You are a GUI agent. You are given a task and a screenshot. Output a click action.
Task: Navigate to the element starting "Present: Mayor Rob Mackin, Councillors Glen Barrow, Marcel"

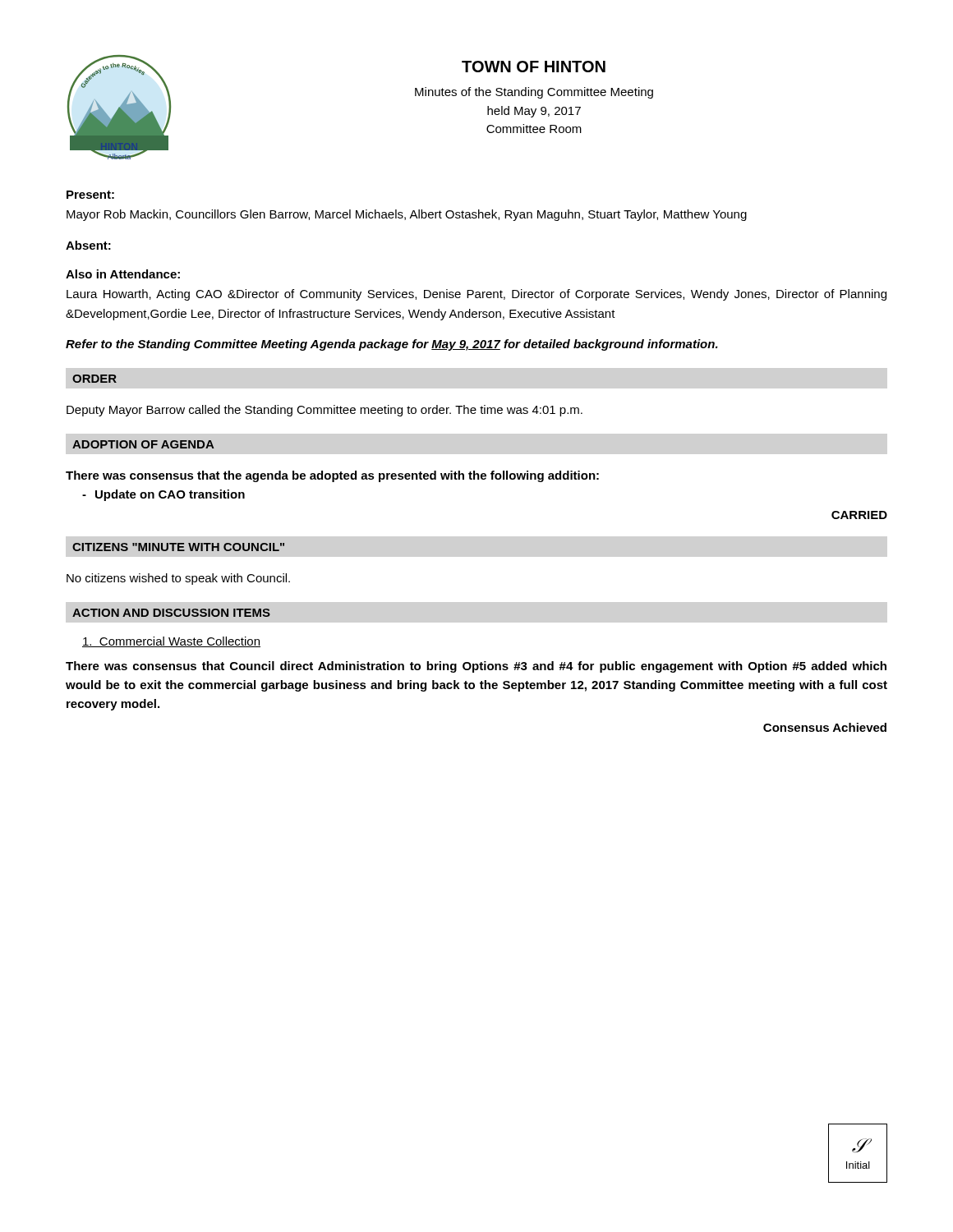[x=476, y=205]
